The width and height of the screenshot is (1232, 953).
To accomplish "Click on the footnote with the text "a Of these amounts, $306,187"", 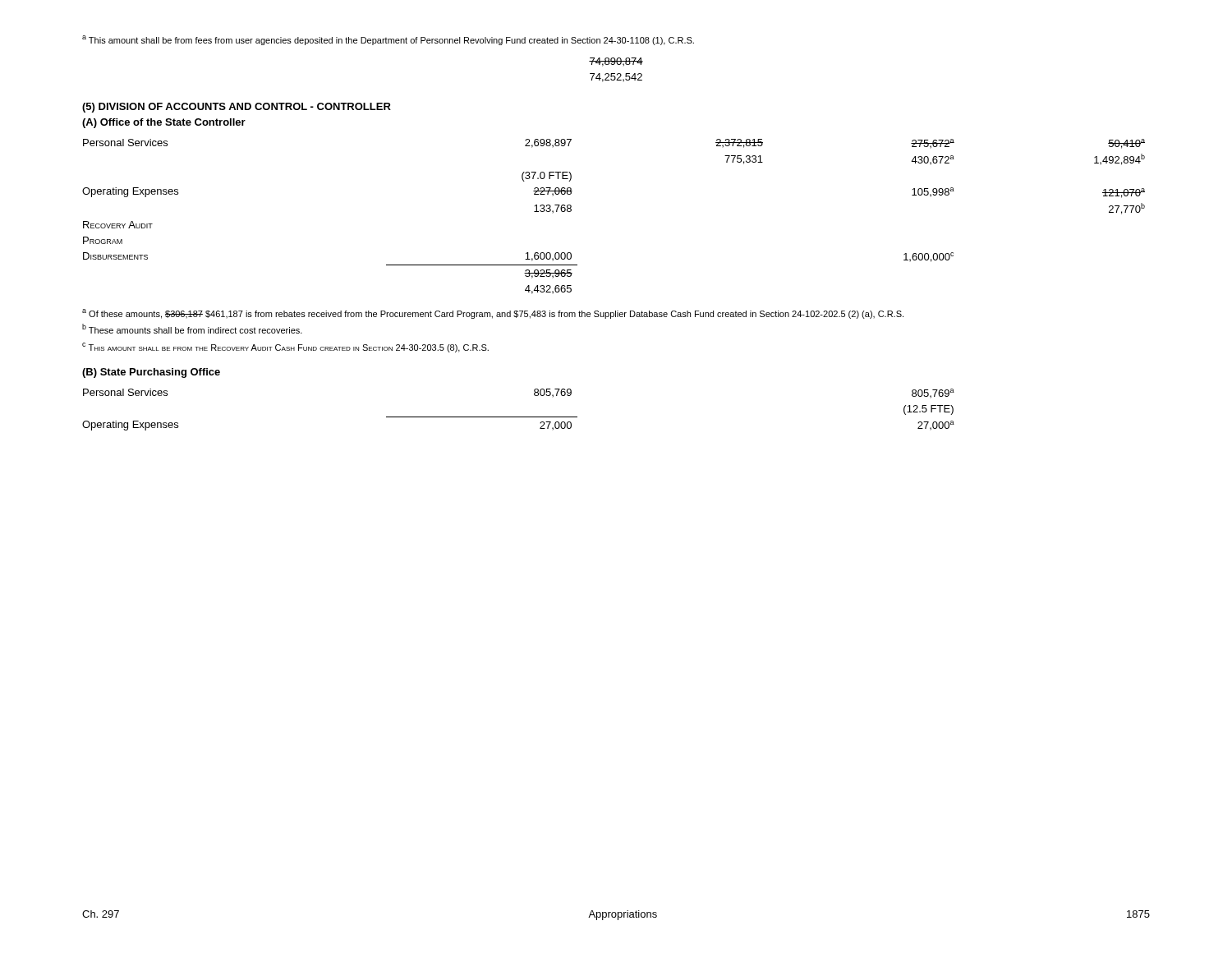I will (493, 312).
